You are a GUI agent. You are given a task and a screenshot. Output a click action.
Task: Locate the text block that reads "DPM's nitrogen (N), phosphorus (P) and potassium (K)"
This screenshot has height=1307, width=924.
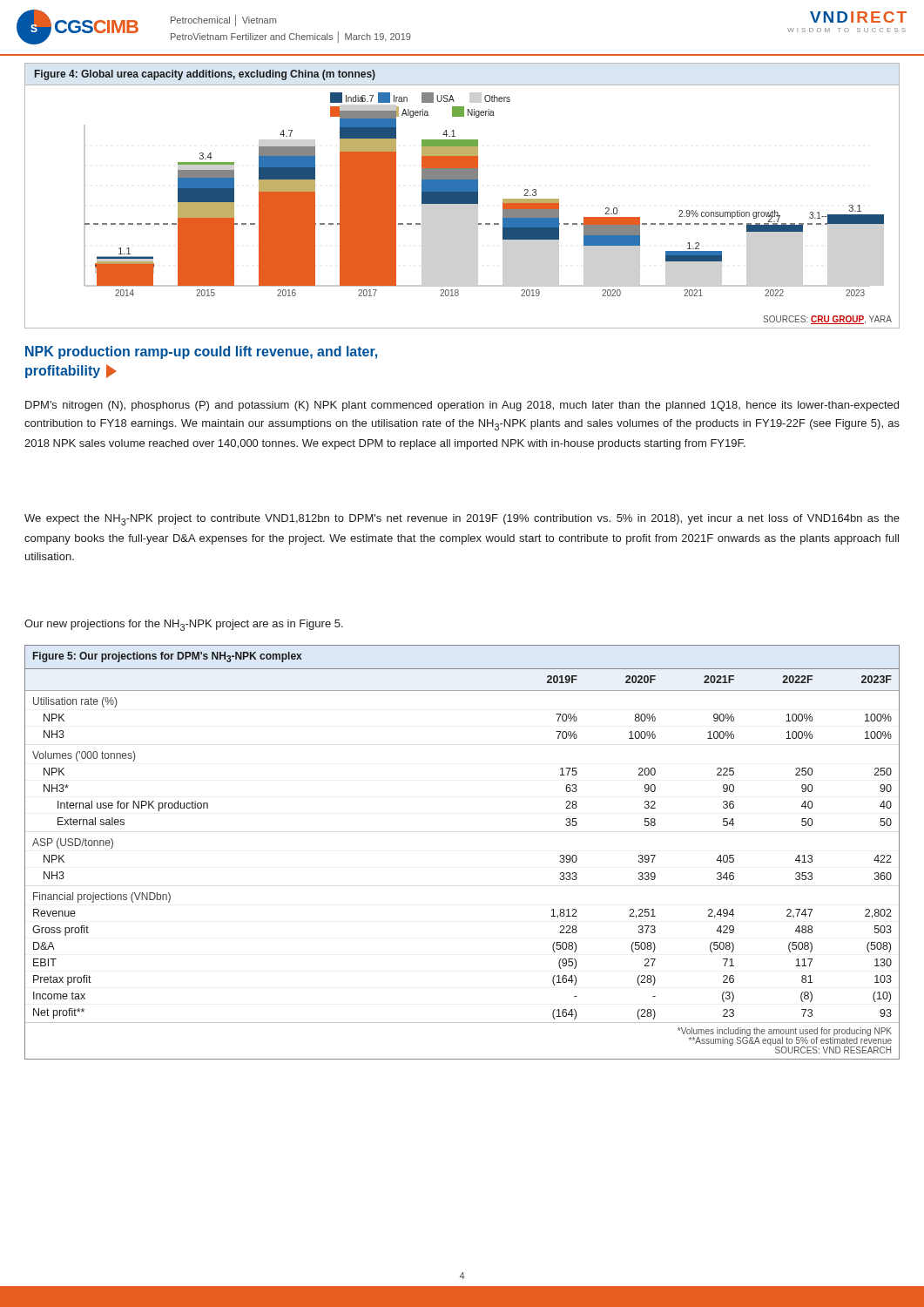pos(462,424)
